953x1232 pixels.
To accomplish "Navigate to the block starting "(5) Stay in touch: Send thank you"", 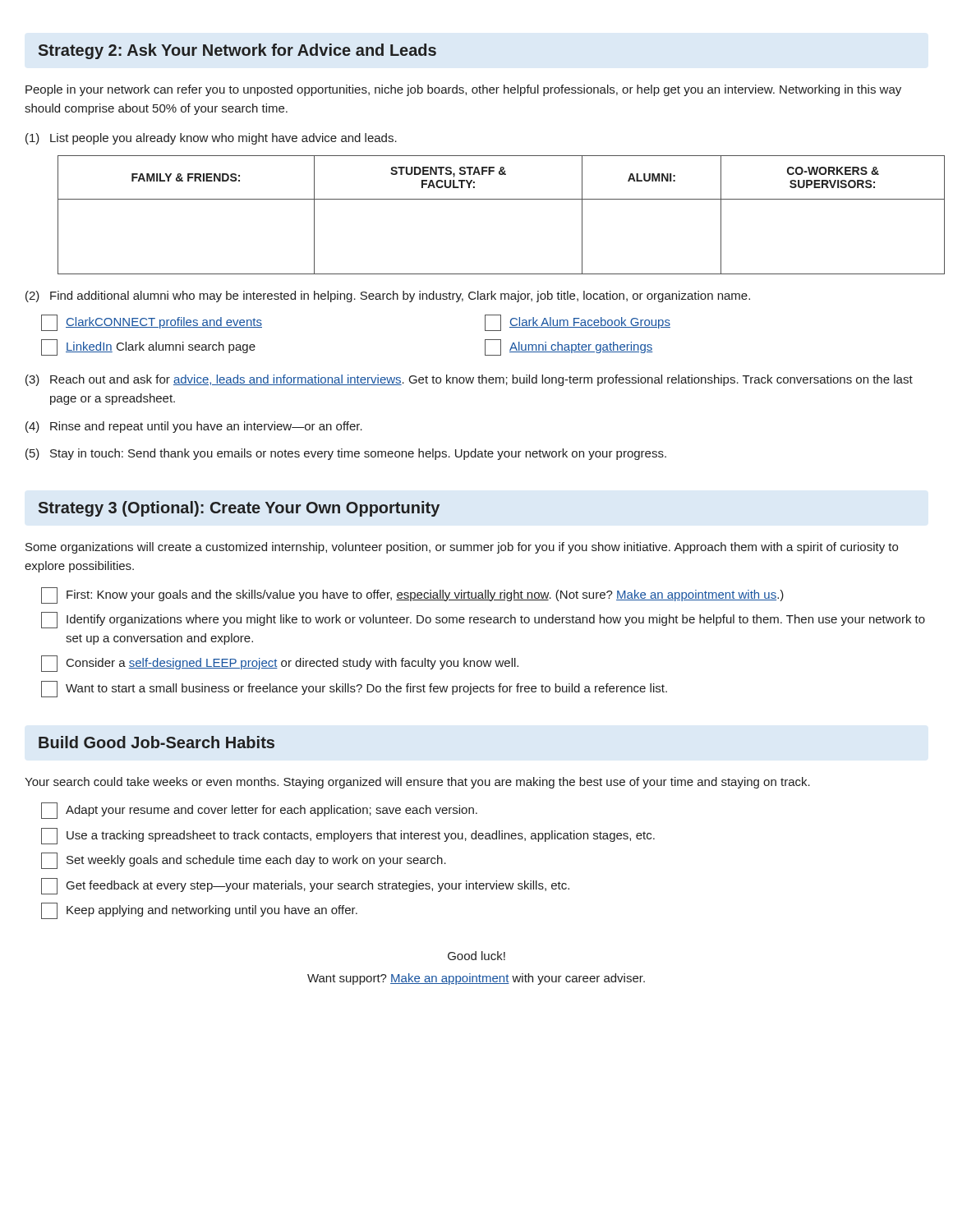I will [x=476, y=453].
